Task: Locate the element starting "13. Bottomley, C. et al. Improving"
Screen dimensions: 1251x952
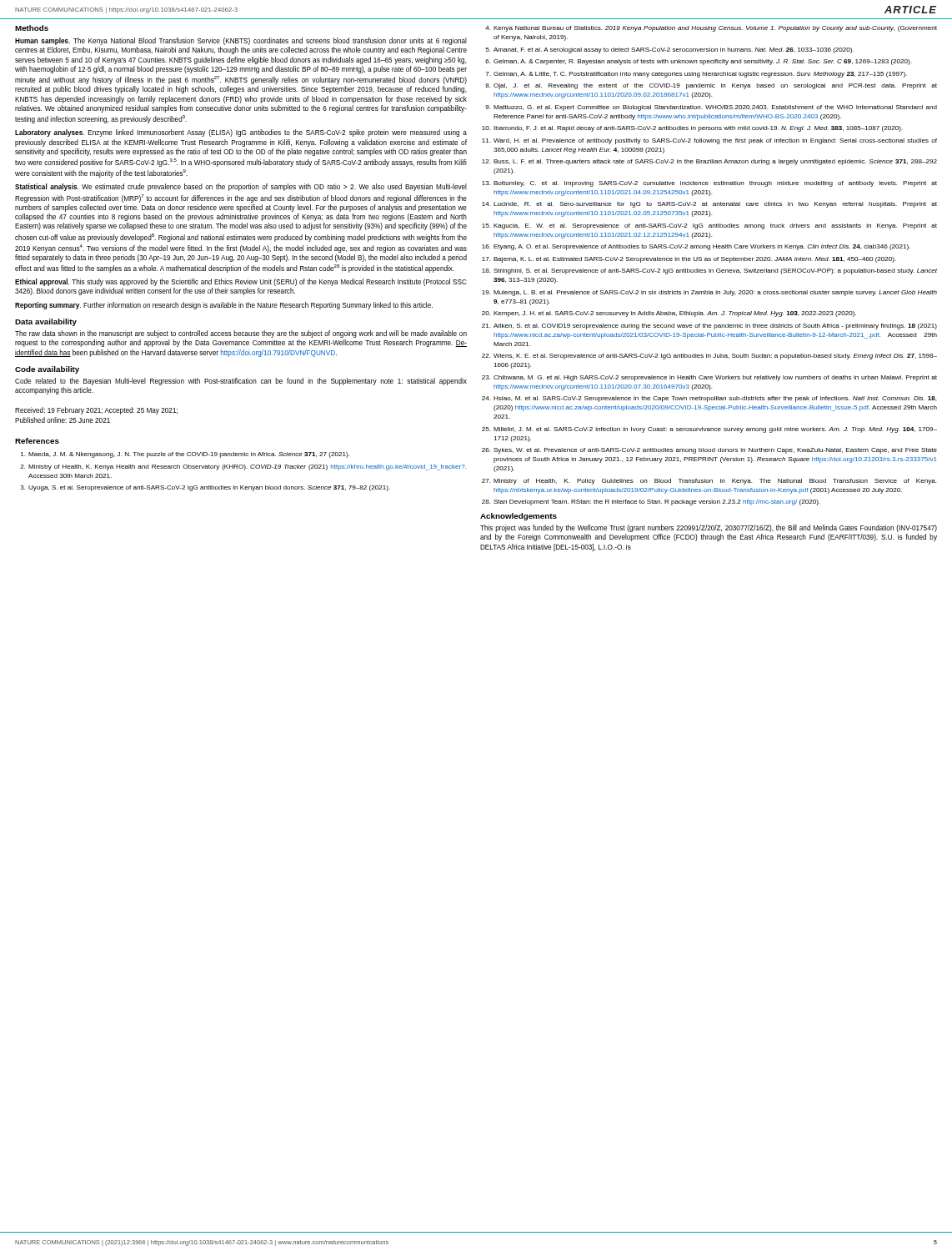Action: [709, 187]
